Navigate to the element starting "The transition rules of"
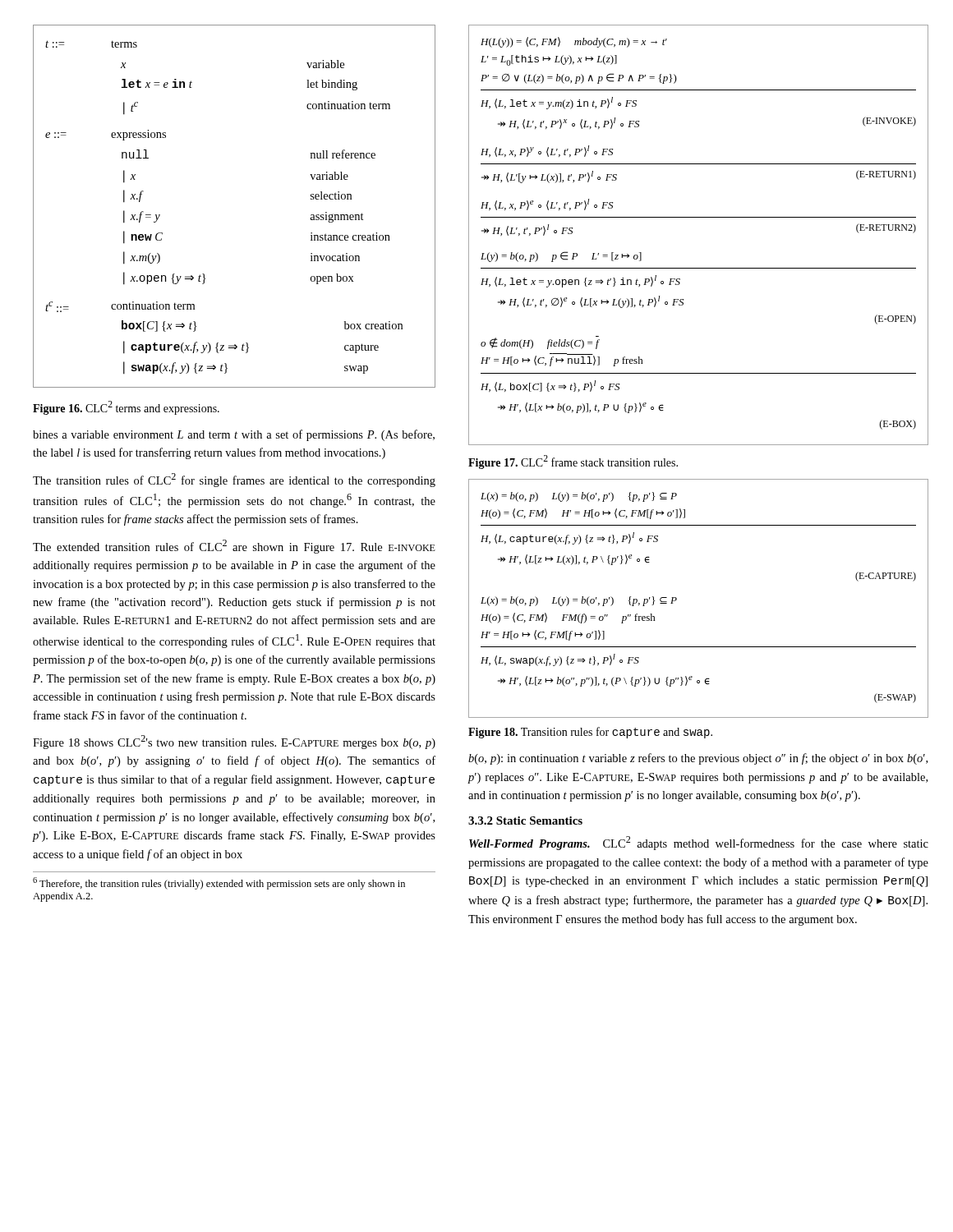 pos(234,498)
